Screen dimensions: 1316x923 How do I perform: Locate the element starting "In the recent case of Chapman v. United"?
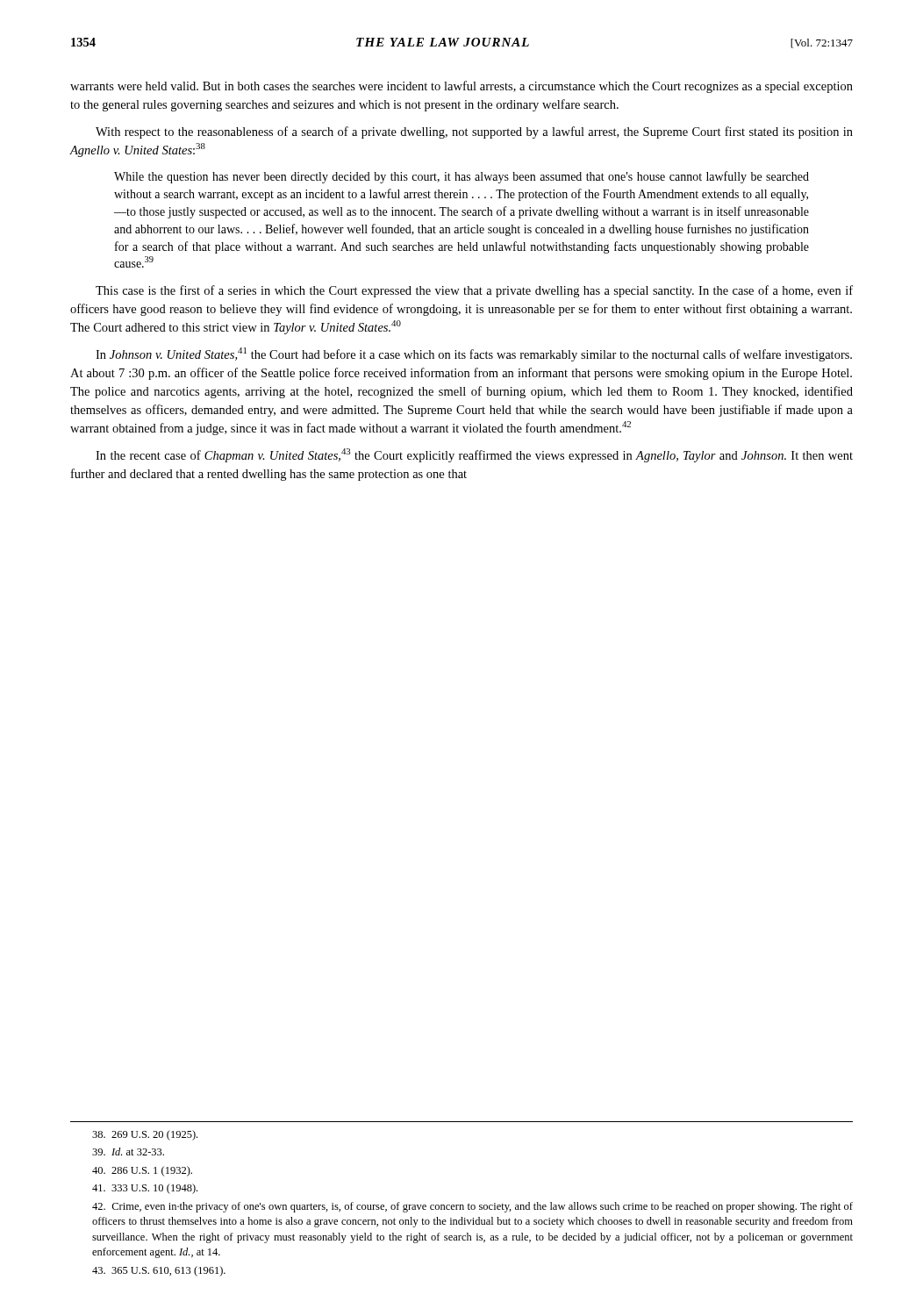pos(462,465)
